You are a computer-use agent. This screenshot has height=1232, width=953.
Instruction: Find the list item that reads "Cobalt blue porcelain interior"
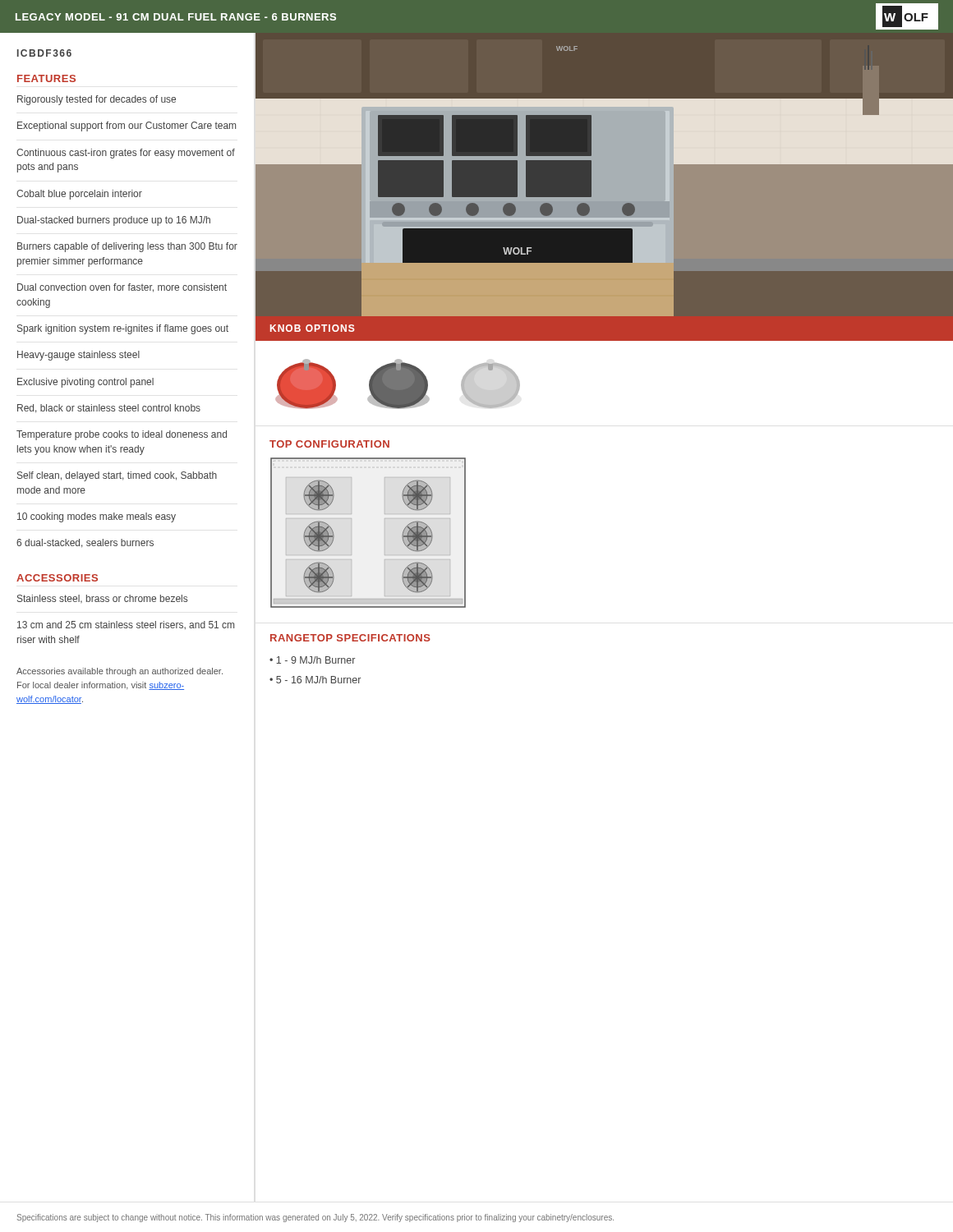[x=79, y=193]
